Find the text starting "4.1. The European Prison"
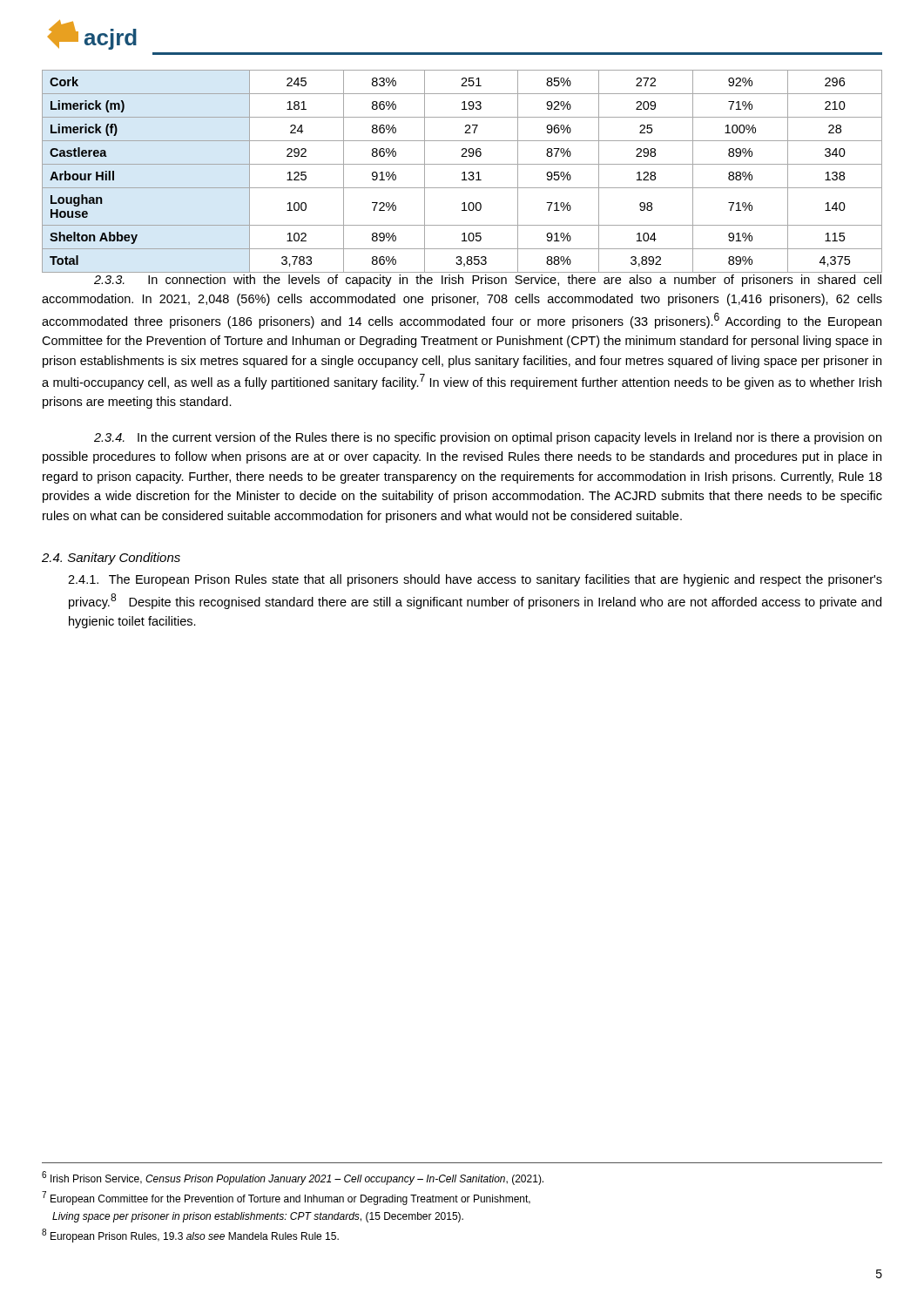This screenshot has width=924, height=1307. pos(475,601)
